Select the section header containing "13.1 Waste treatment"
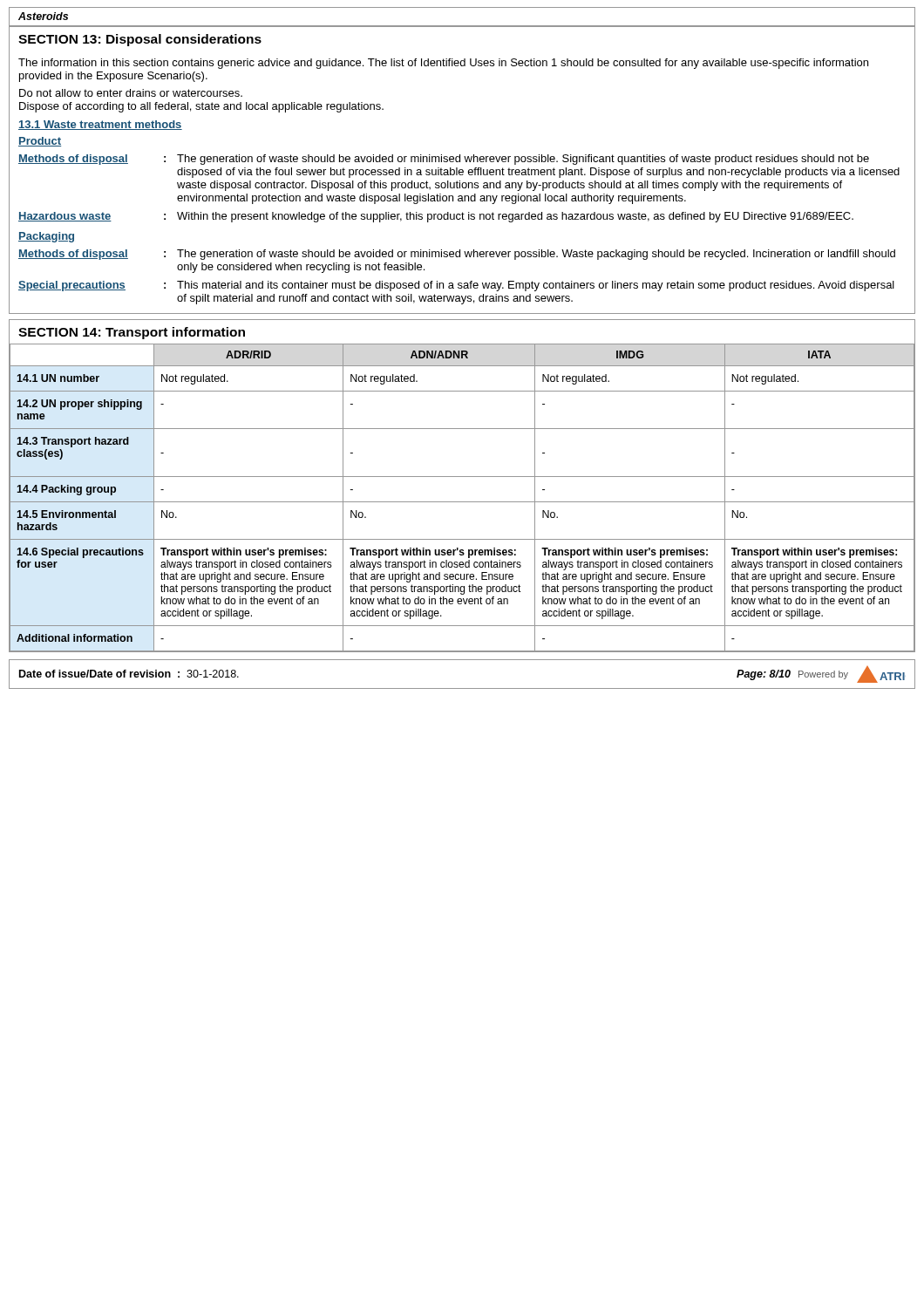The image size is (924, 1308). [x=100, y=124]
